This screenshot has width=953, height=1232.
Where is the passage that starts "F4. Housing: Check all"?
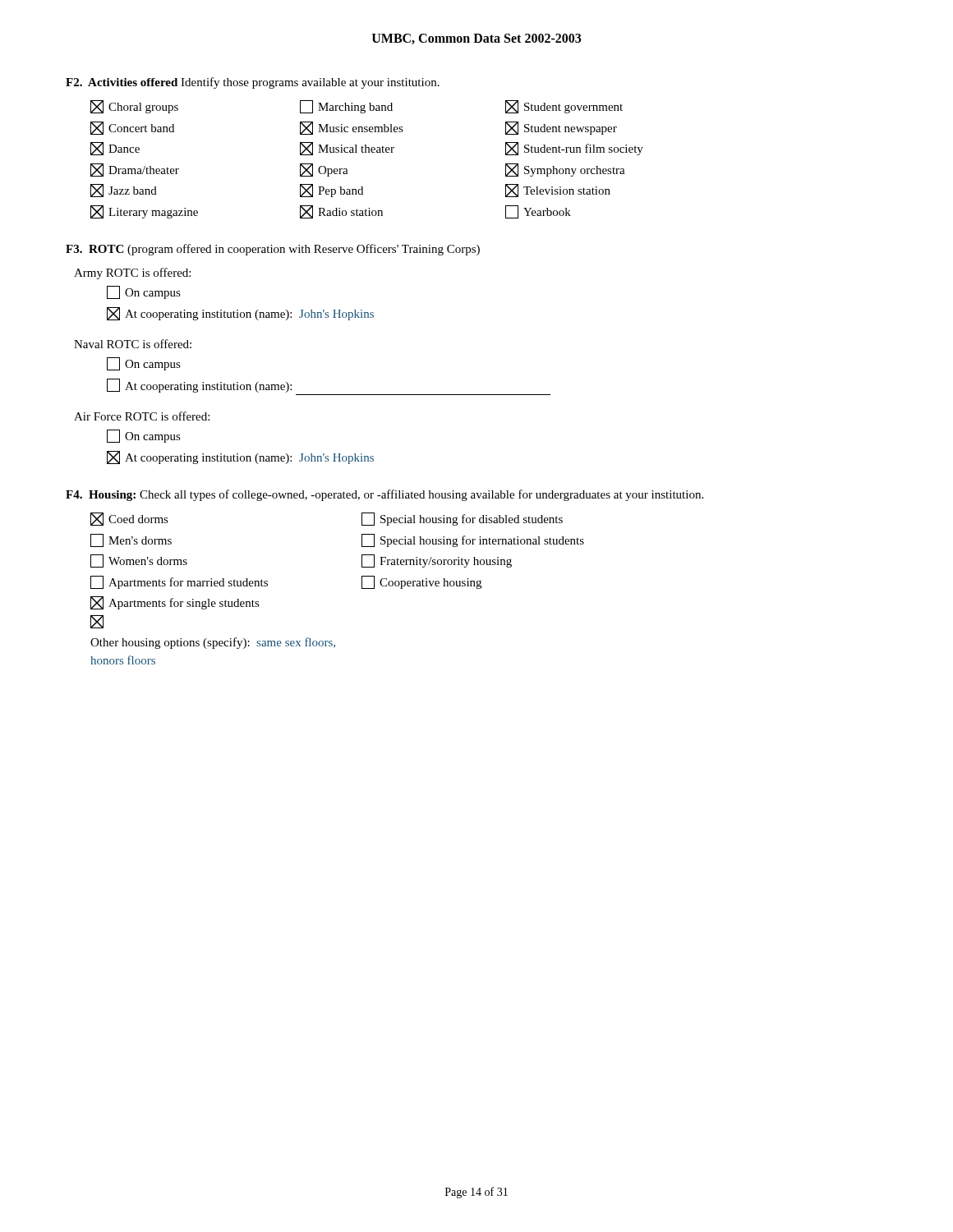pos(385,494)
